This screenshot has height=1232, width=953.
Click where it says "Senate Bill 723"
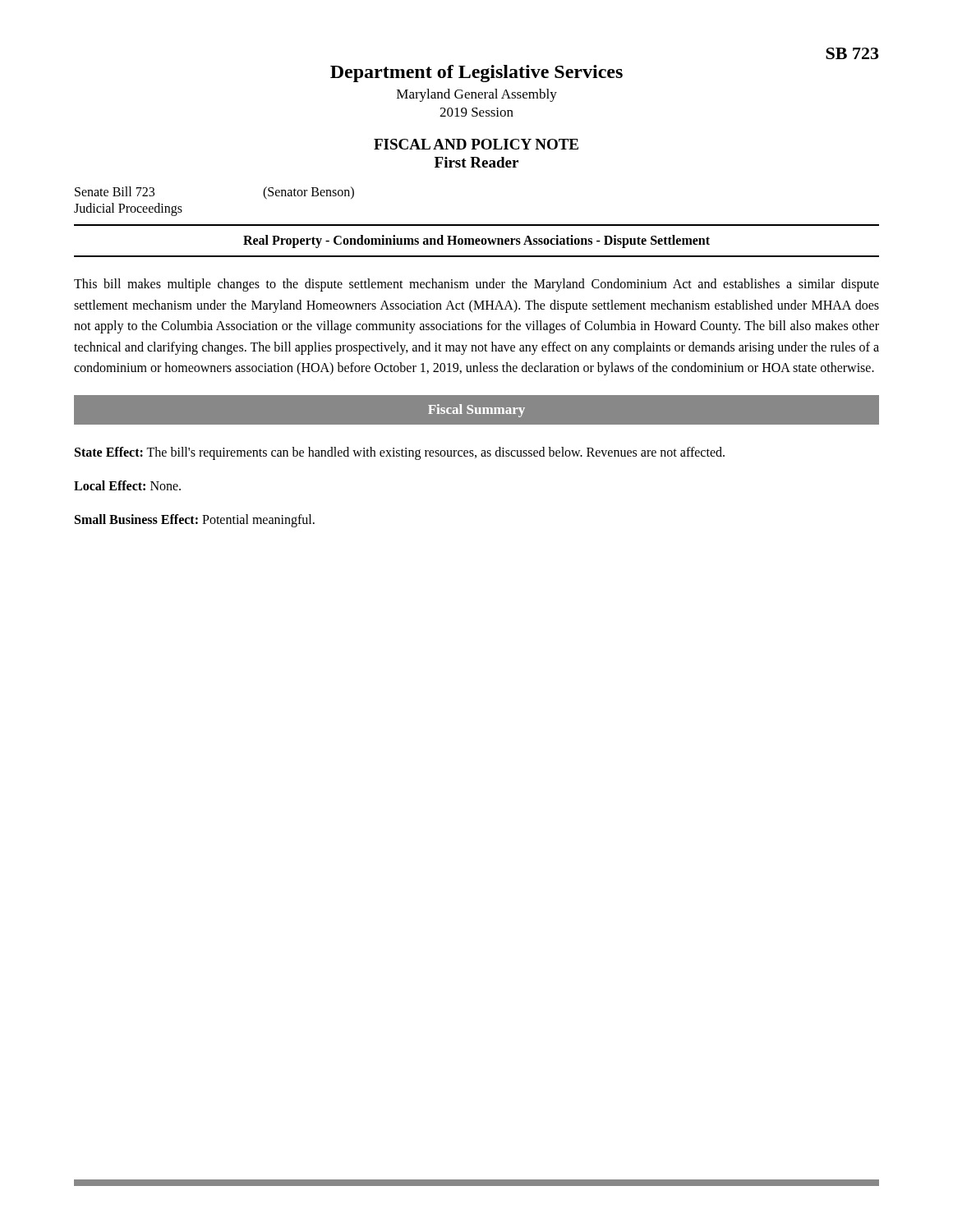114,192
